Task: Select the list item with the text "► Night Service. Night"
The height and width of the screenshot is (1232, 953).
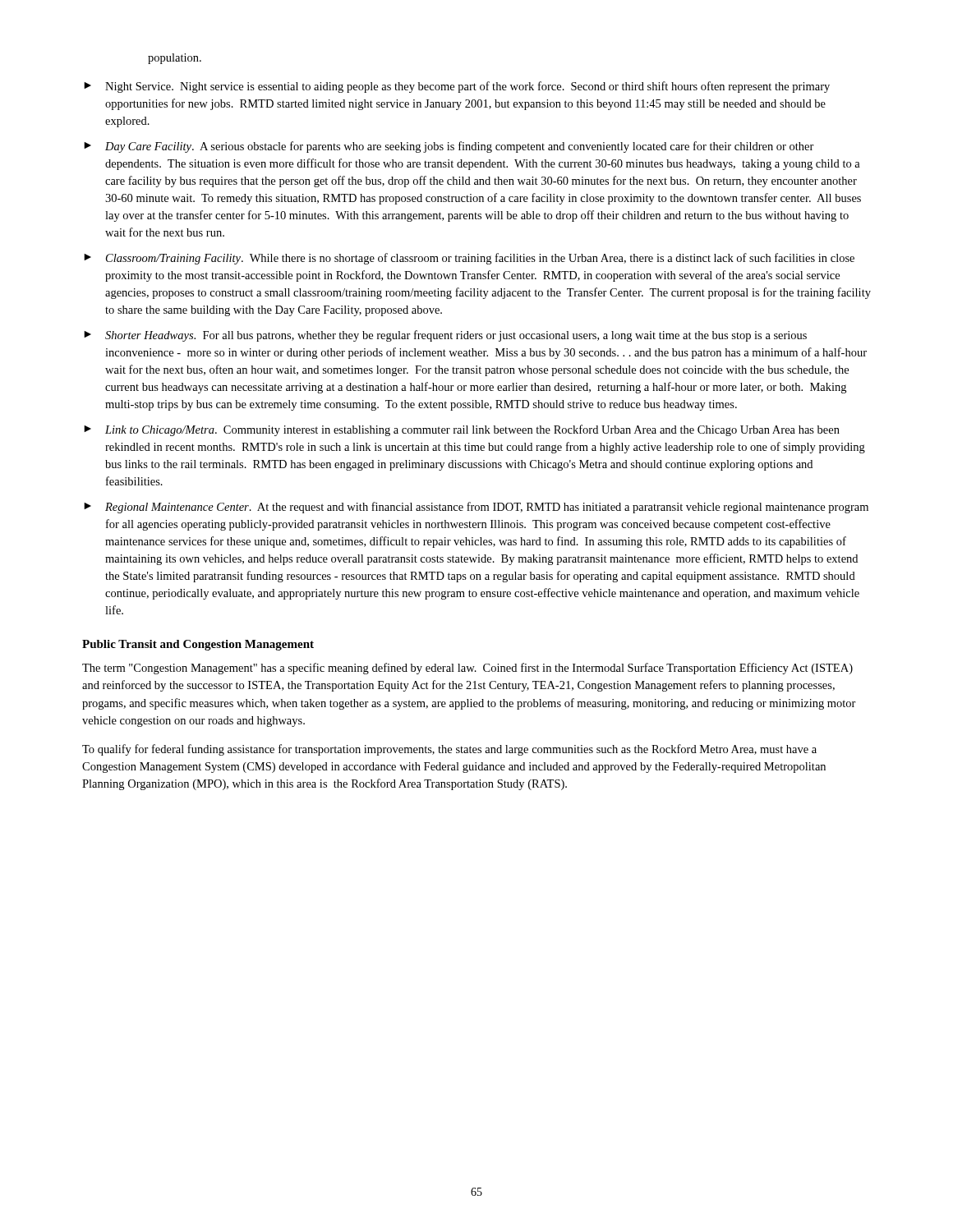Action: 476,104
